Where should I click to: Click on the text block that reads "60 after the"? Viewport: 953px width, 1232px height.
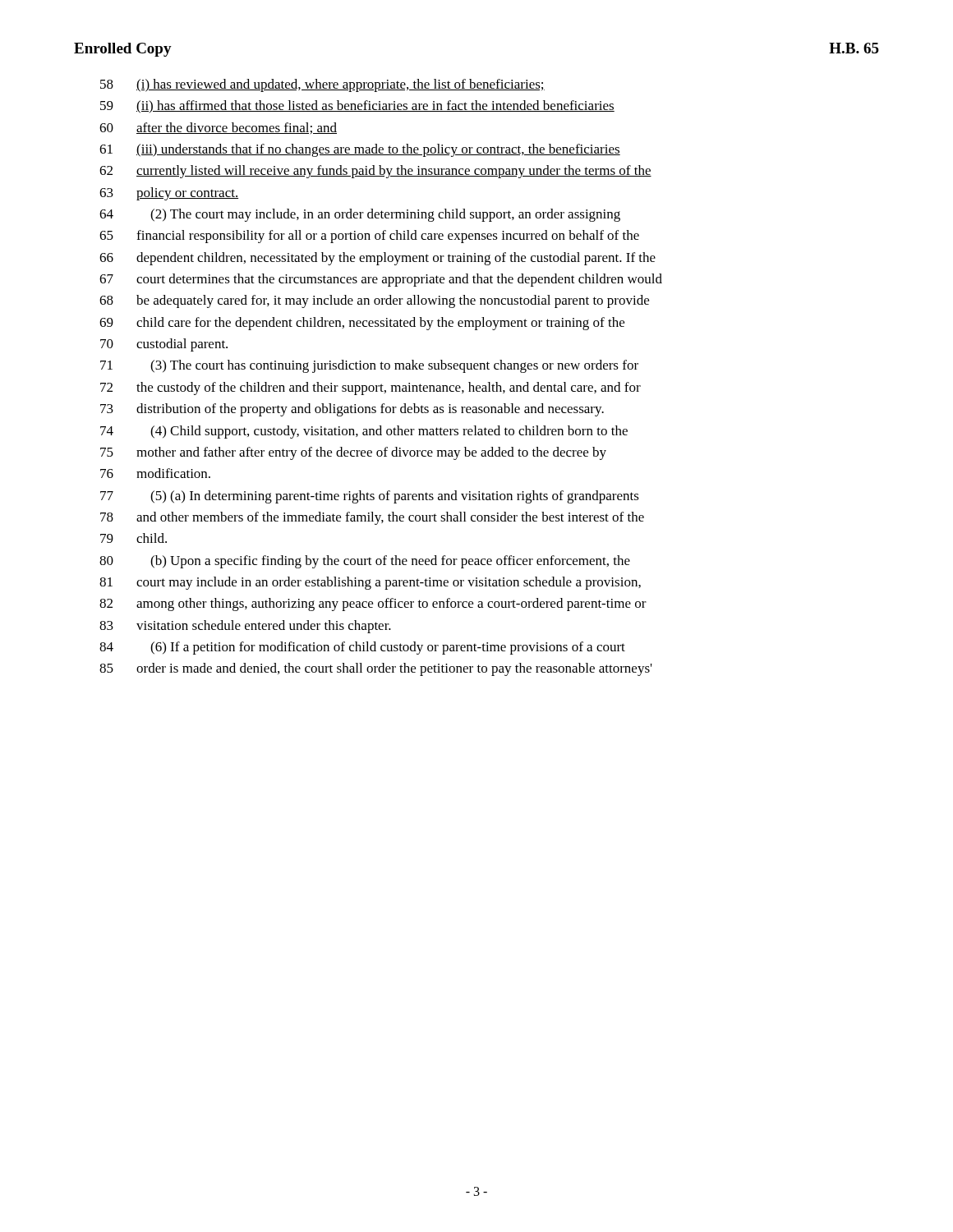[x=218, y=128]
